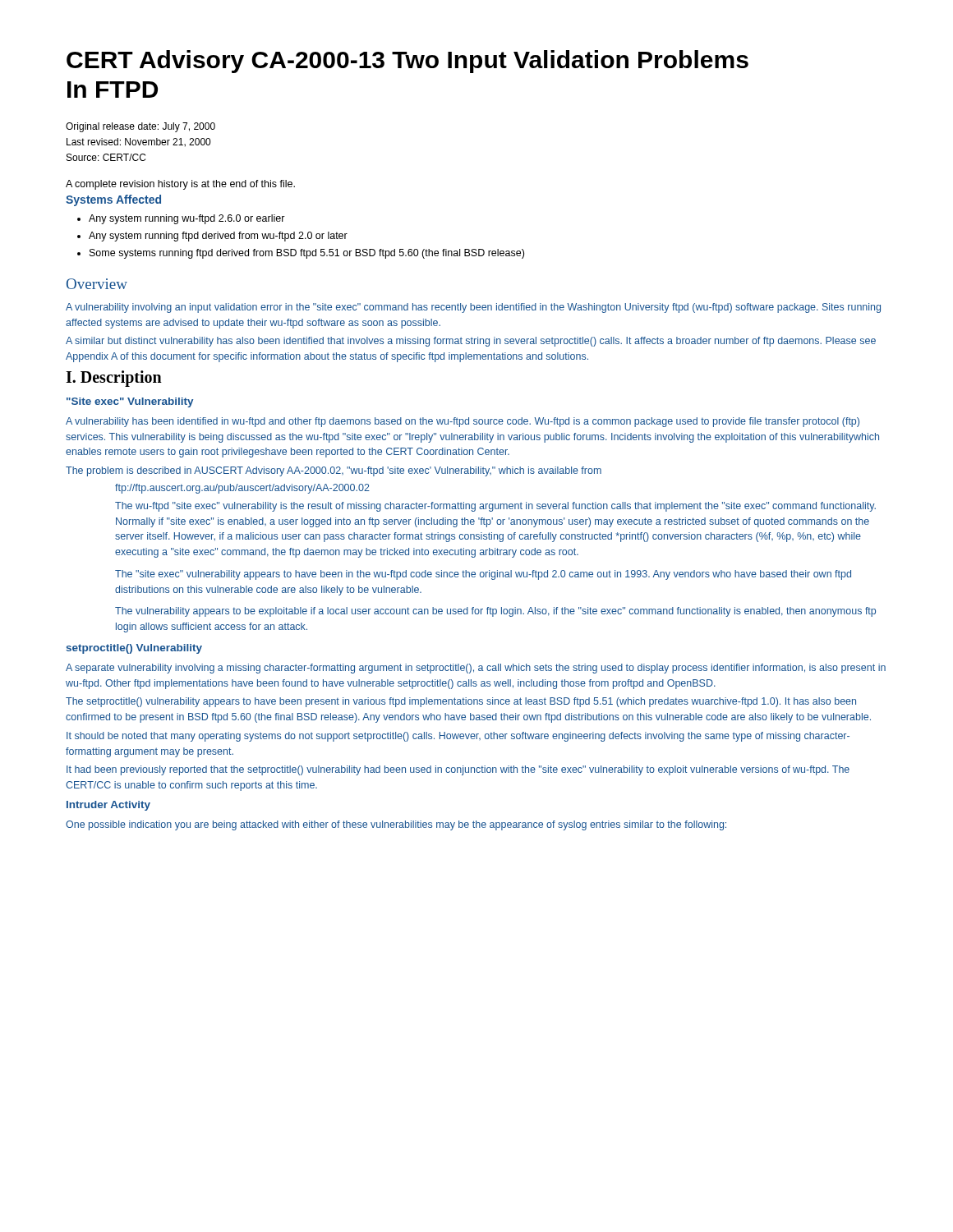Navigate to the block starting "A similar but distinct vulnerability has also"
Screen dimensions: 1232x953
tap(471, 349)
